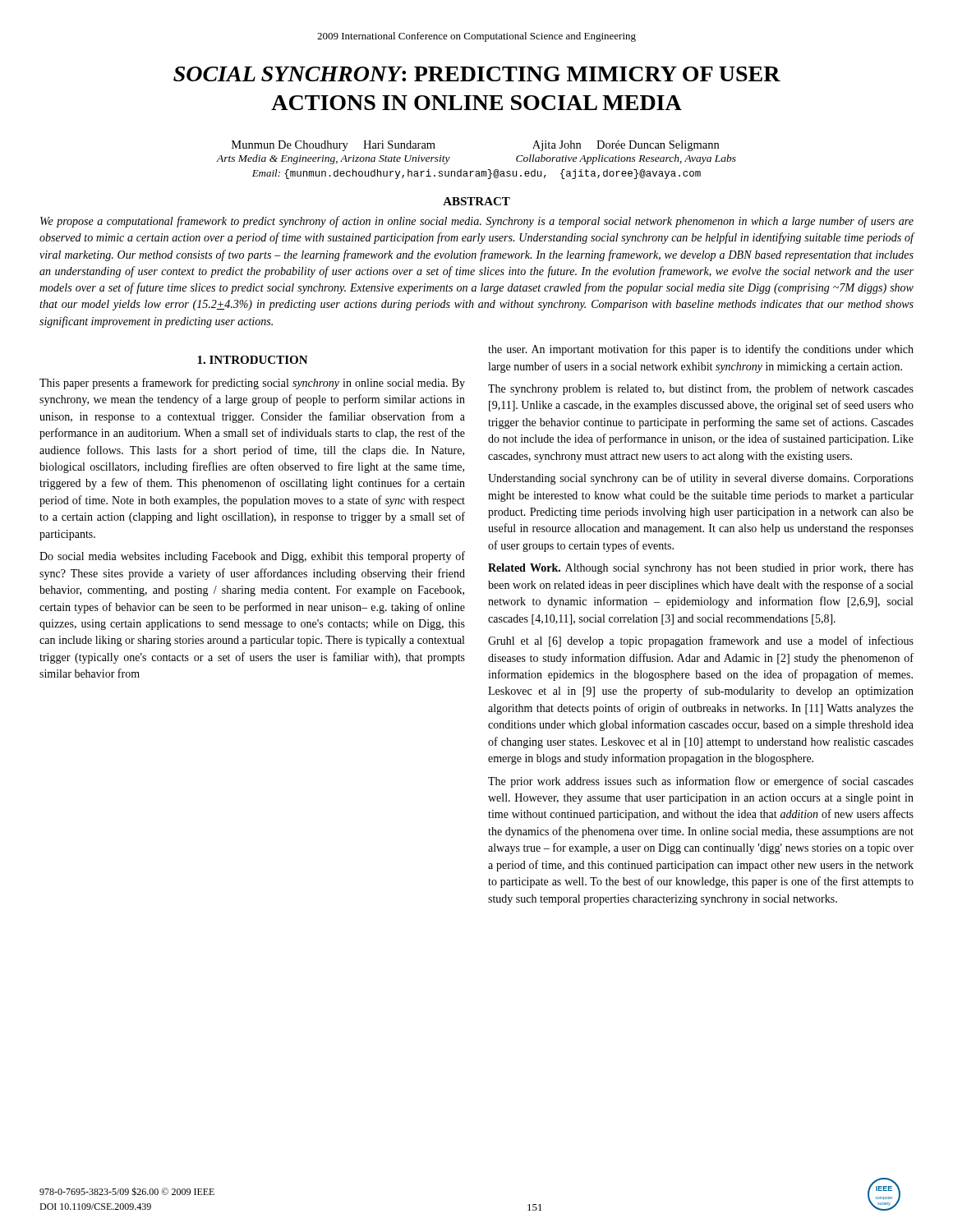The height and width of the screenshot is (1232, 953).
Task: Locate the title that says "SOCIAL SYNCHRONY: PREDICTING MIMICRY OF USERACTIONS"
Action: click(x=476, y=85)
